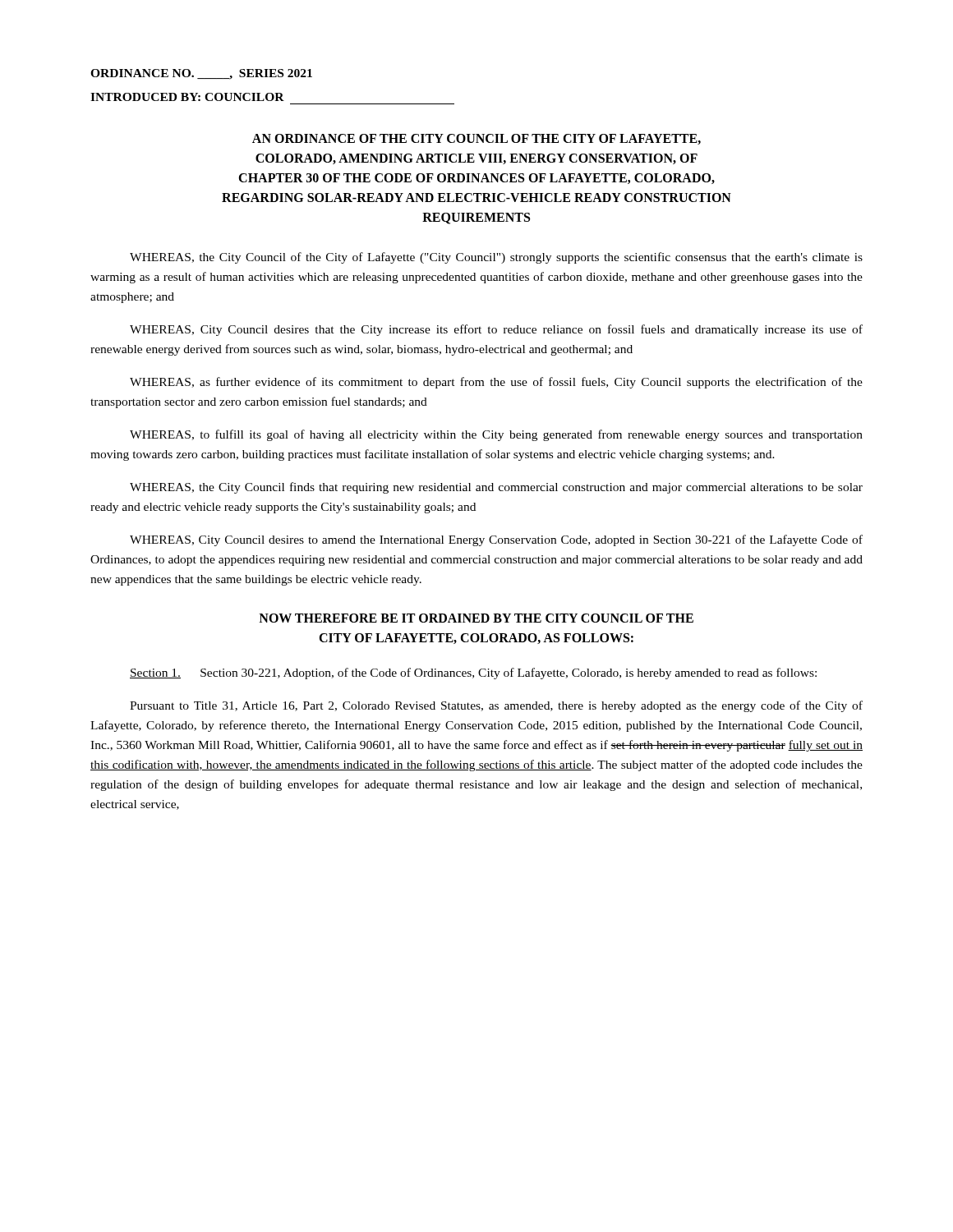953x1232 pixels.
Task: Point to the section header beginning "NOW THEREFORE BE IT"
Action: tap(476, 628)
